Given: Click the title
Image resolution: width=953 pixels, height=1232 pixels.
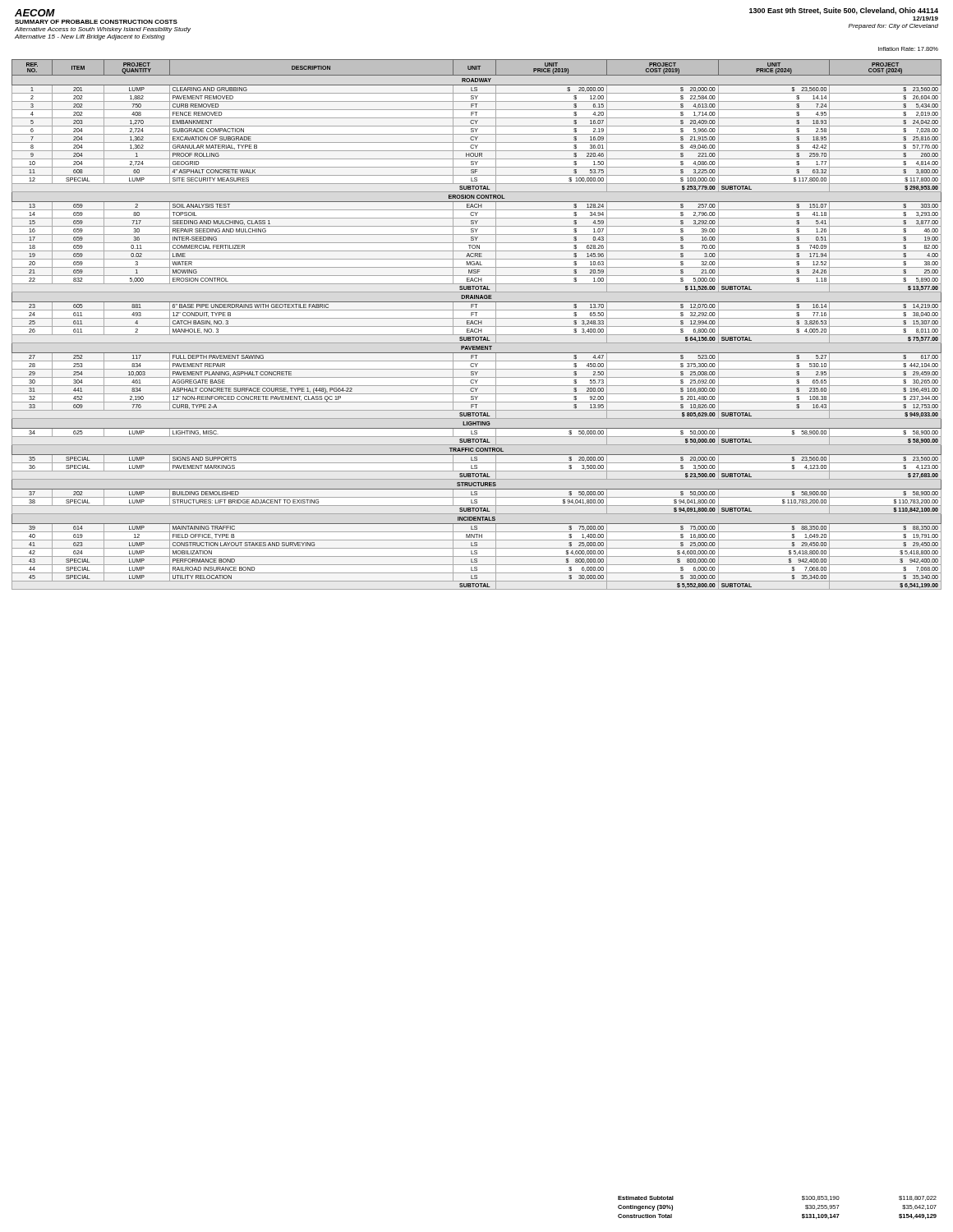Looking at the screenshot, I should point(35,13).
